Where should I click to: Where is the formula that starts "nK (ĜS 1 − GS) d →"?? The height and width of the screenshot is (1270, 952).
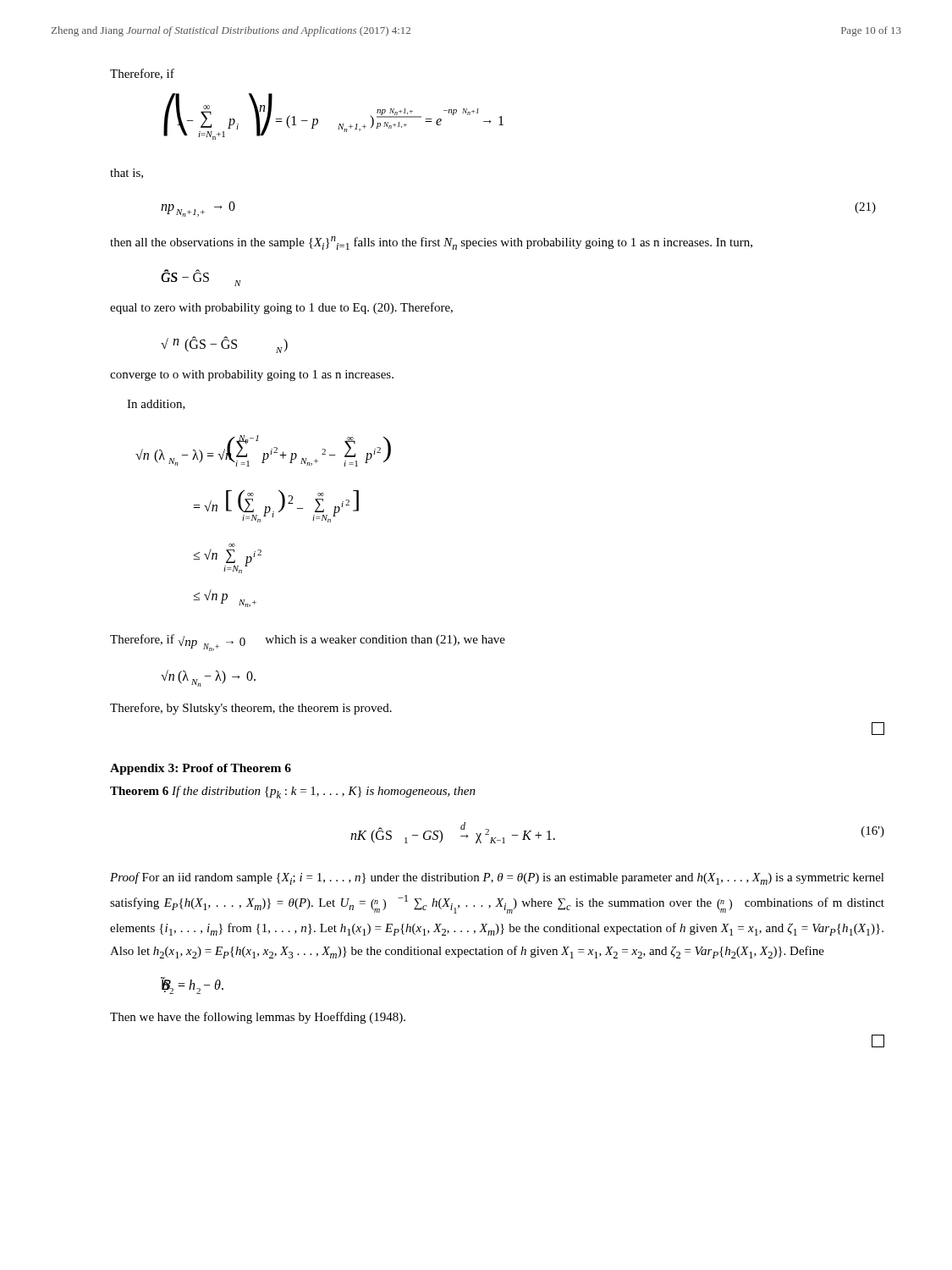coord(497,831)
